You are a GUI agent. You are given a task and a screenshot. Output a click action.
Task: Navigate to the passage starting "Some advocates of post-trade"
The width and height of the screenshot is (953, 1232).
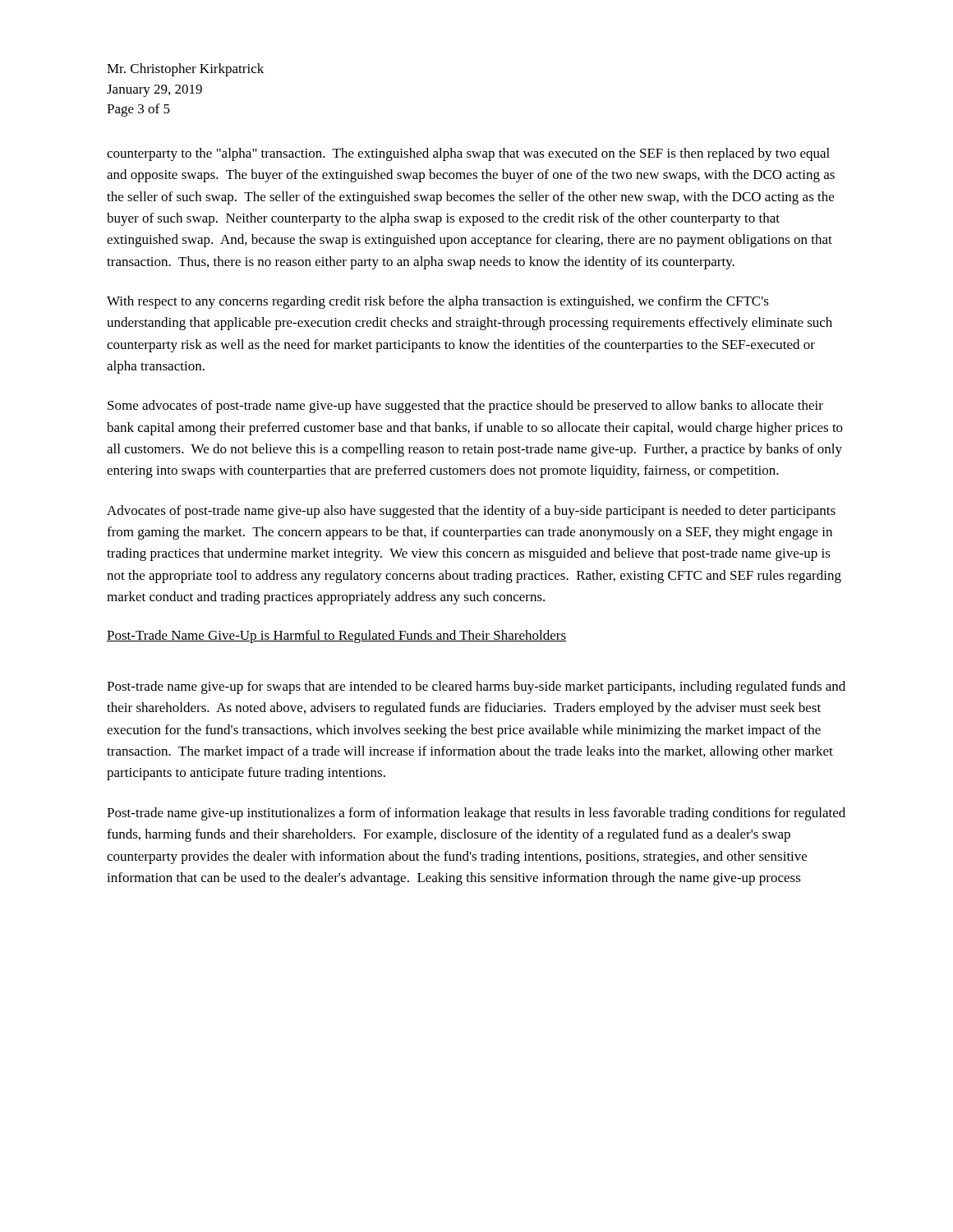click(475, 438)
